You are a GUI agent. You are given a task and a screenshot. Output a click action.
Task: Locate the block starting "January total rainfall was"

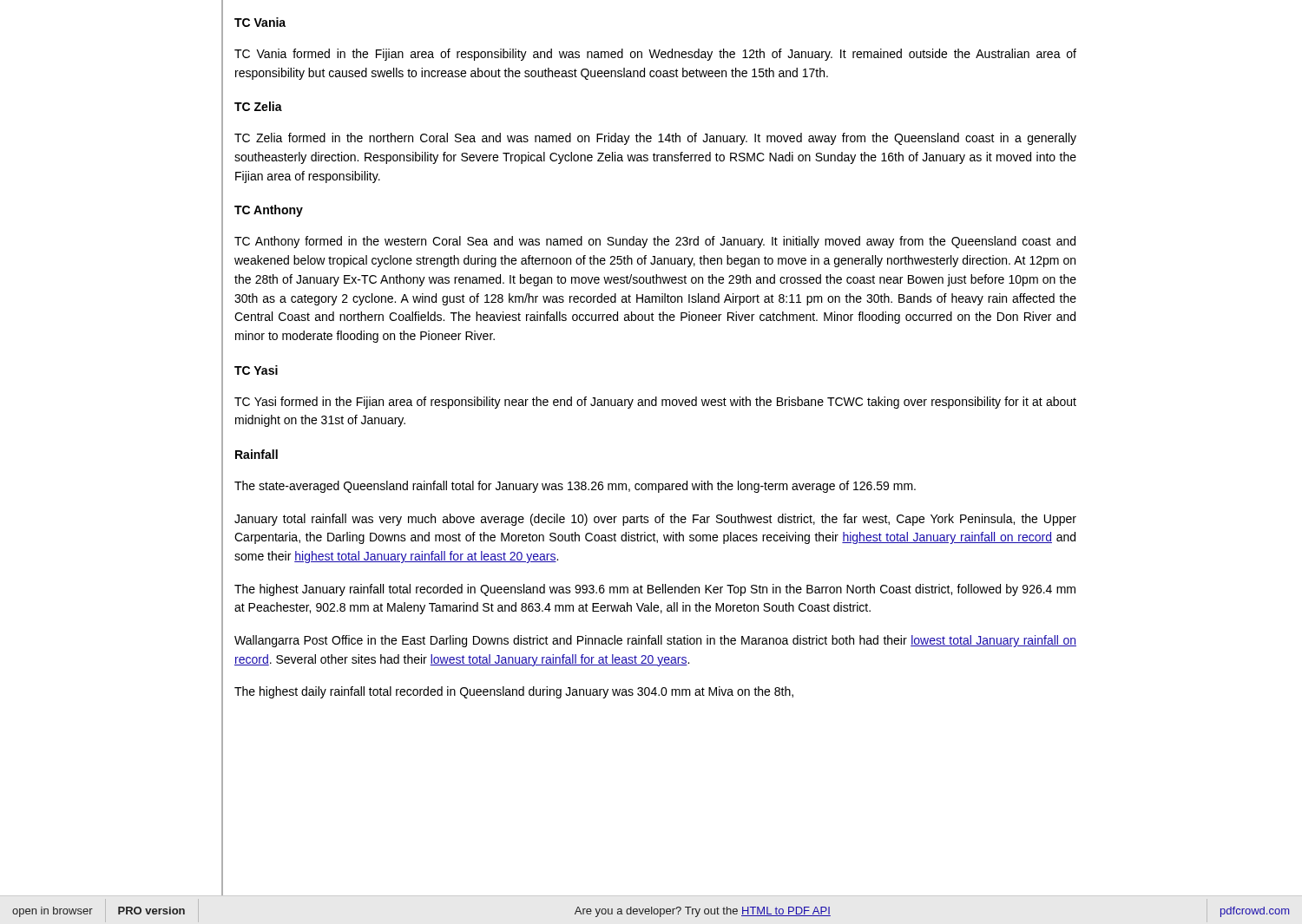point(655,538)
